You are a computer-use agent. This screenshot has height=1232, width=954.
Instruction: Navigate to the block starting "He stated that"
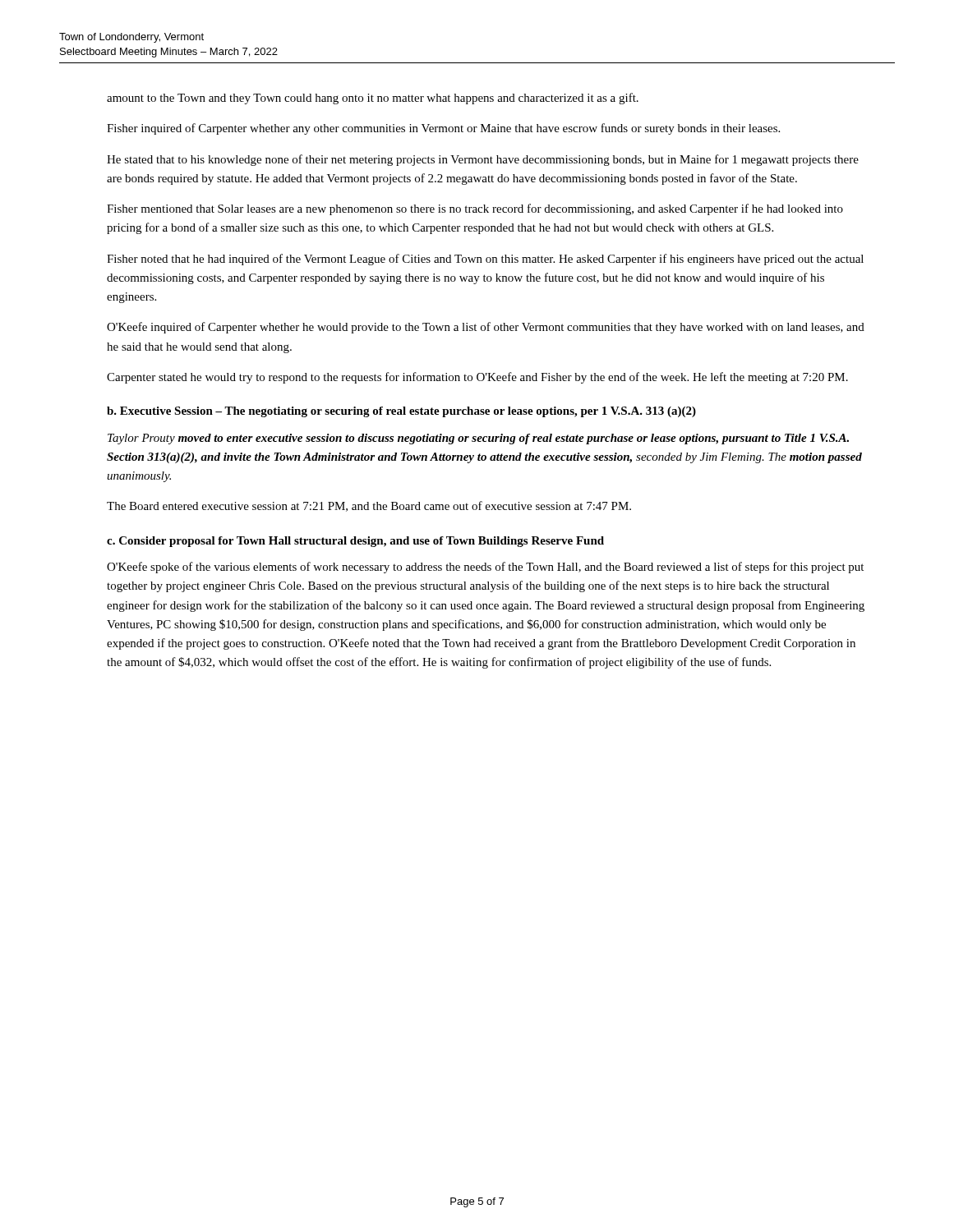click(x=483, y=168)
